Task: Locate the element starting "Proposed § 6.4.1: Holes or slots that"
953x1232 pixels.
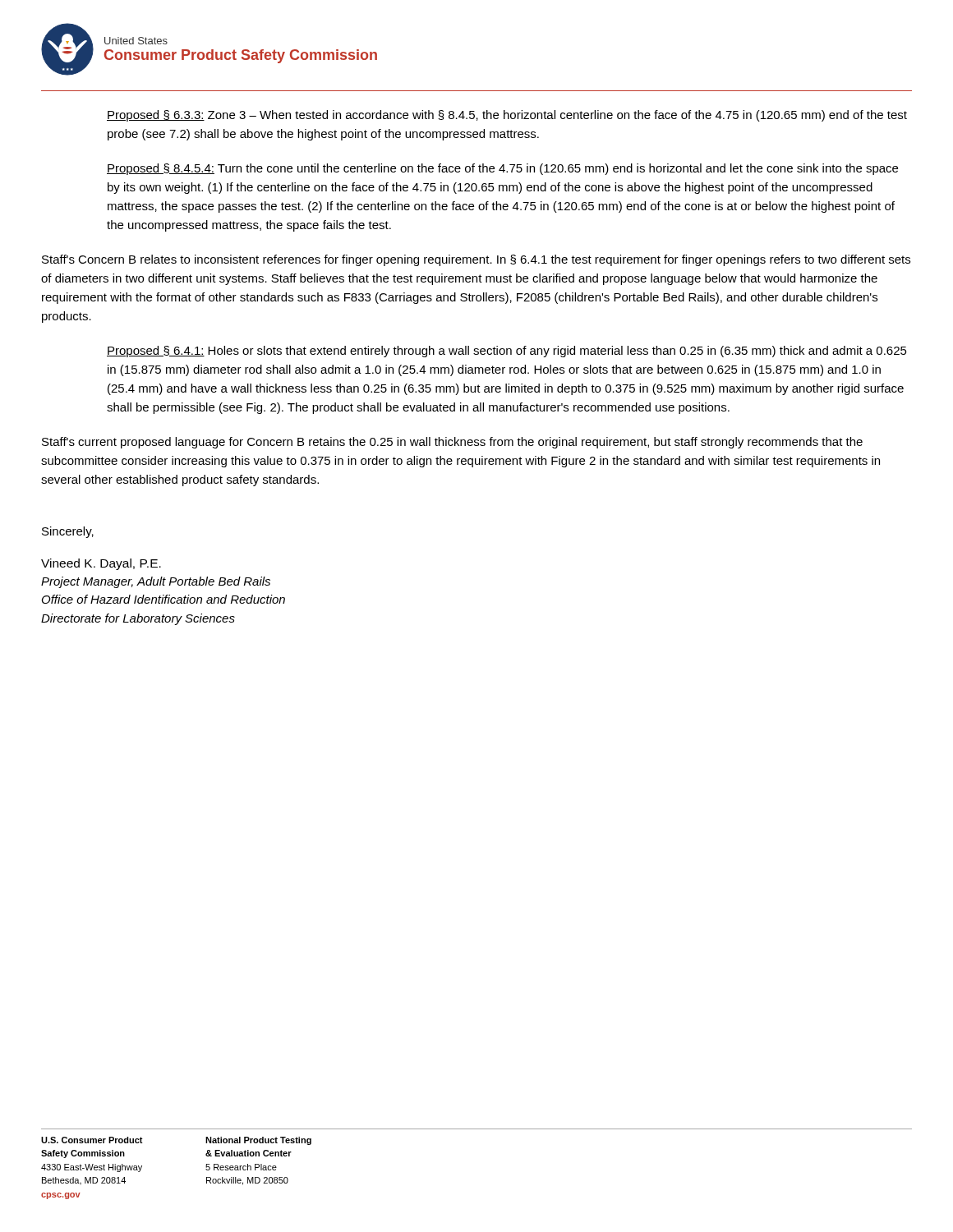Action: coord(507,379)
